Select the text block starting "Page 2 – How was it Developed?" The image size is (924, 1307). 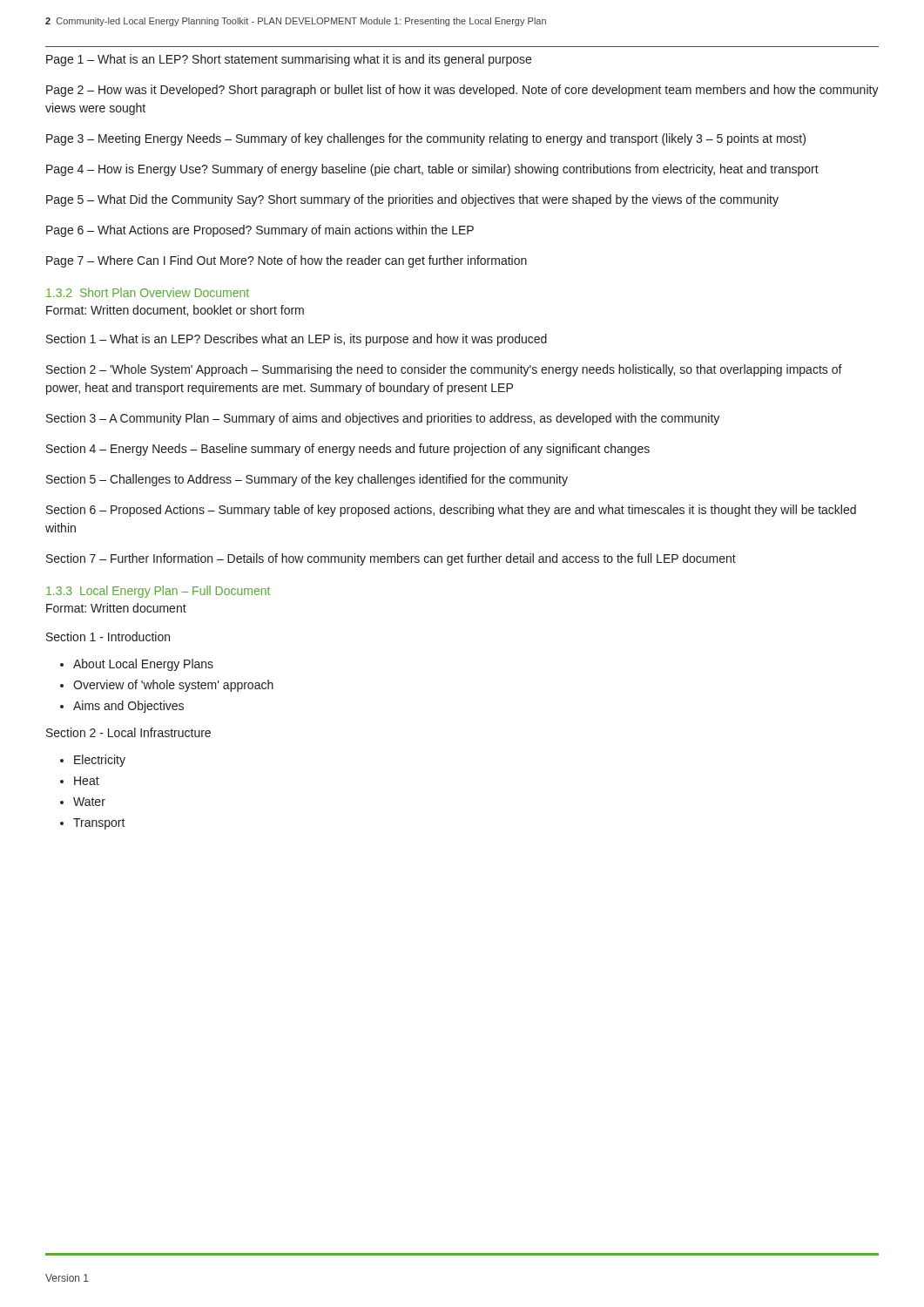[462, 99]
